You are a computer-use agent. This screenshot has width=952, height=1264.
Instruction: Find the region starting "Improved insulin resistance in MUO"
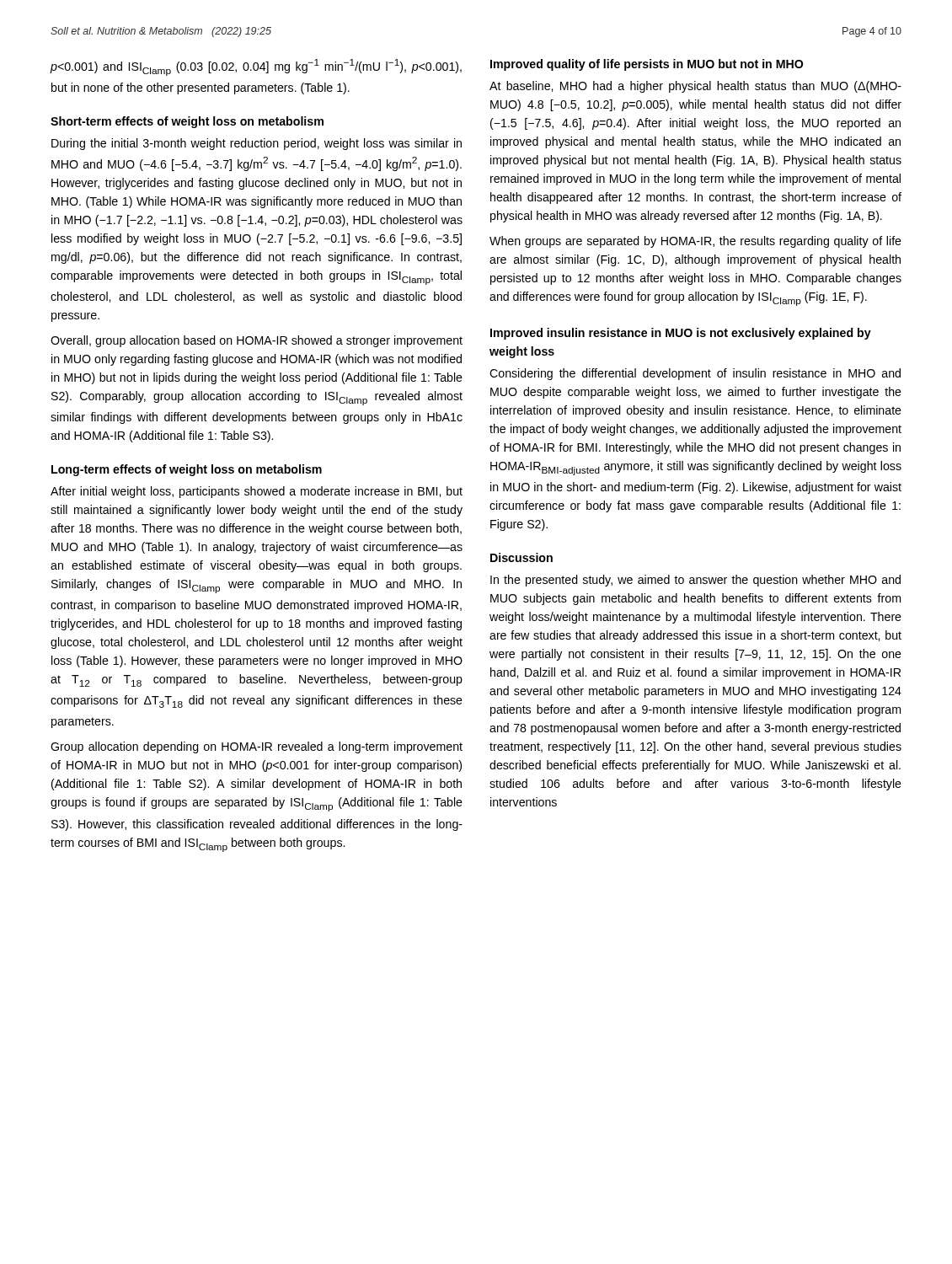680,342
